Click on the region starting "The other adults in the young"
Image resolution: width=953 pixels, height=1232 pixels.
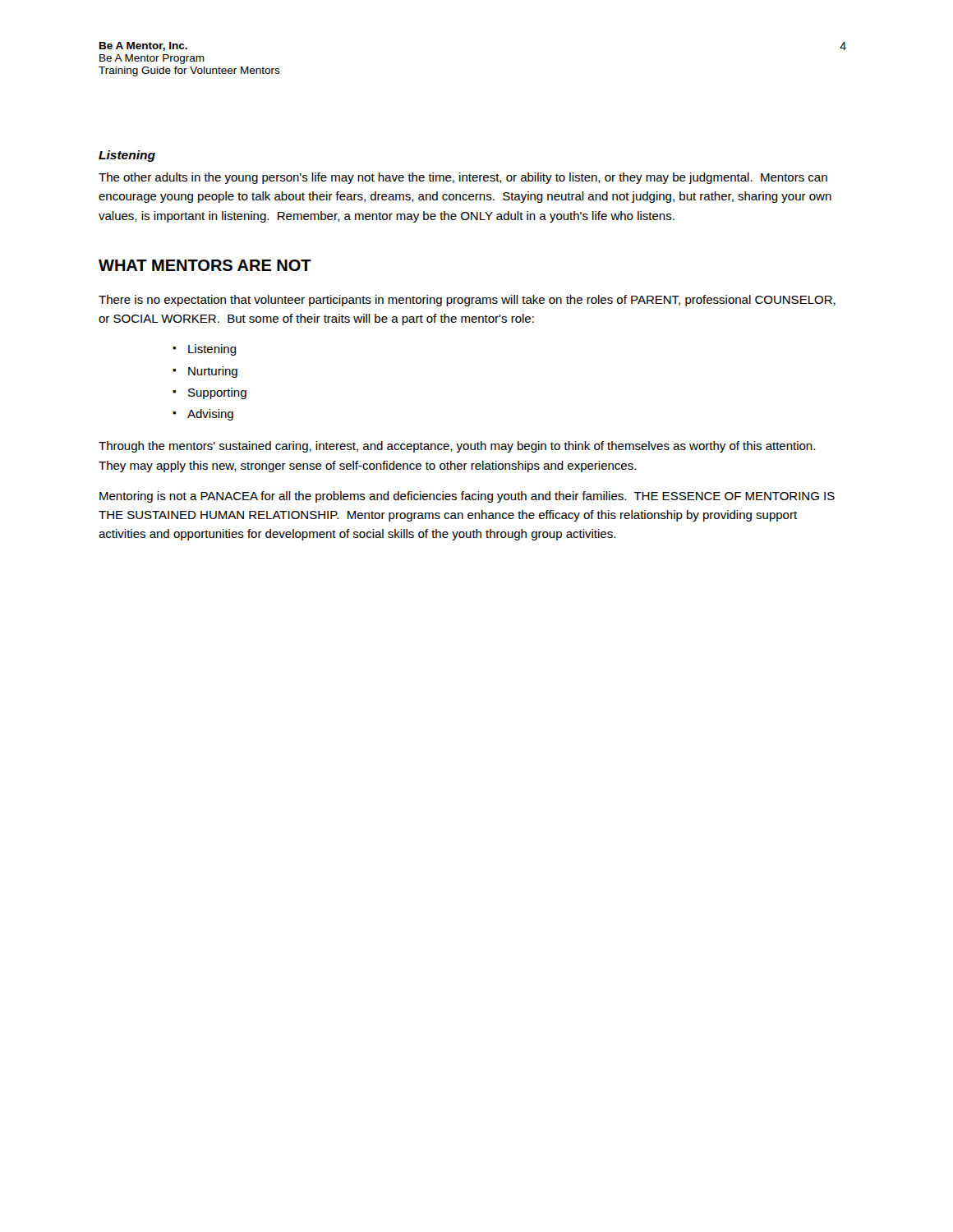pyautogui.click(x=465, y=196)
